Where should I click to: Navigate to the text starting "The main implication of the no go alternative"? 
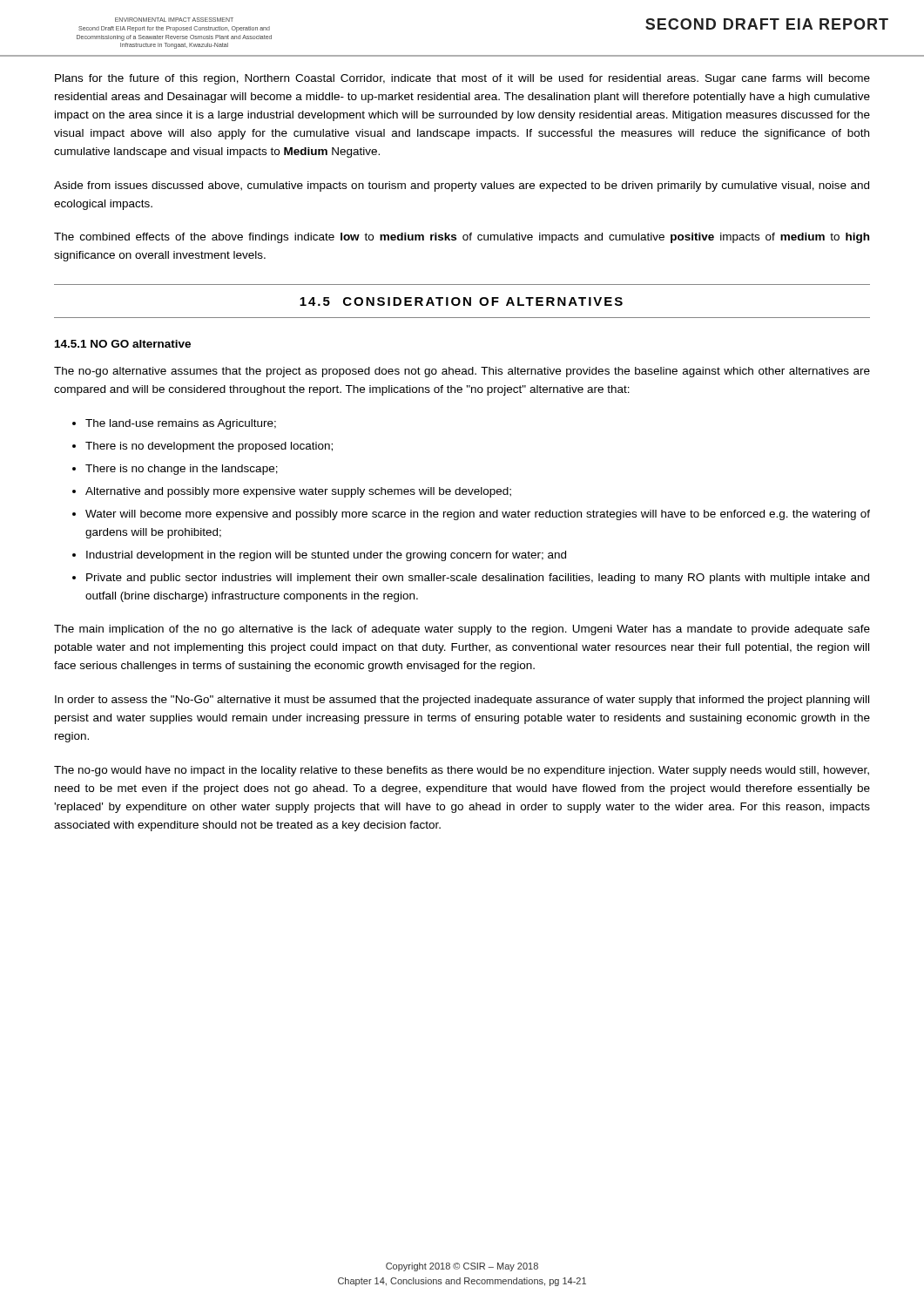click(x=462, y=647)
